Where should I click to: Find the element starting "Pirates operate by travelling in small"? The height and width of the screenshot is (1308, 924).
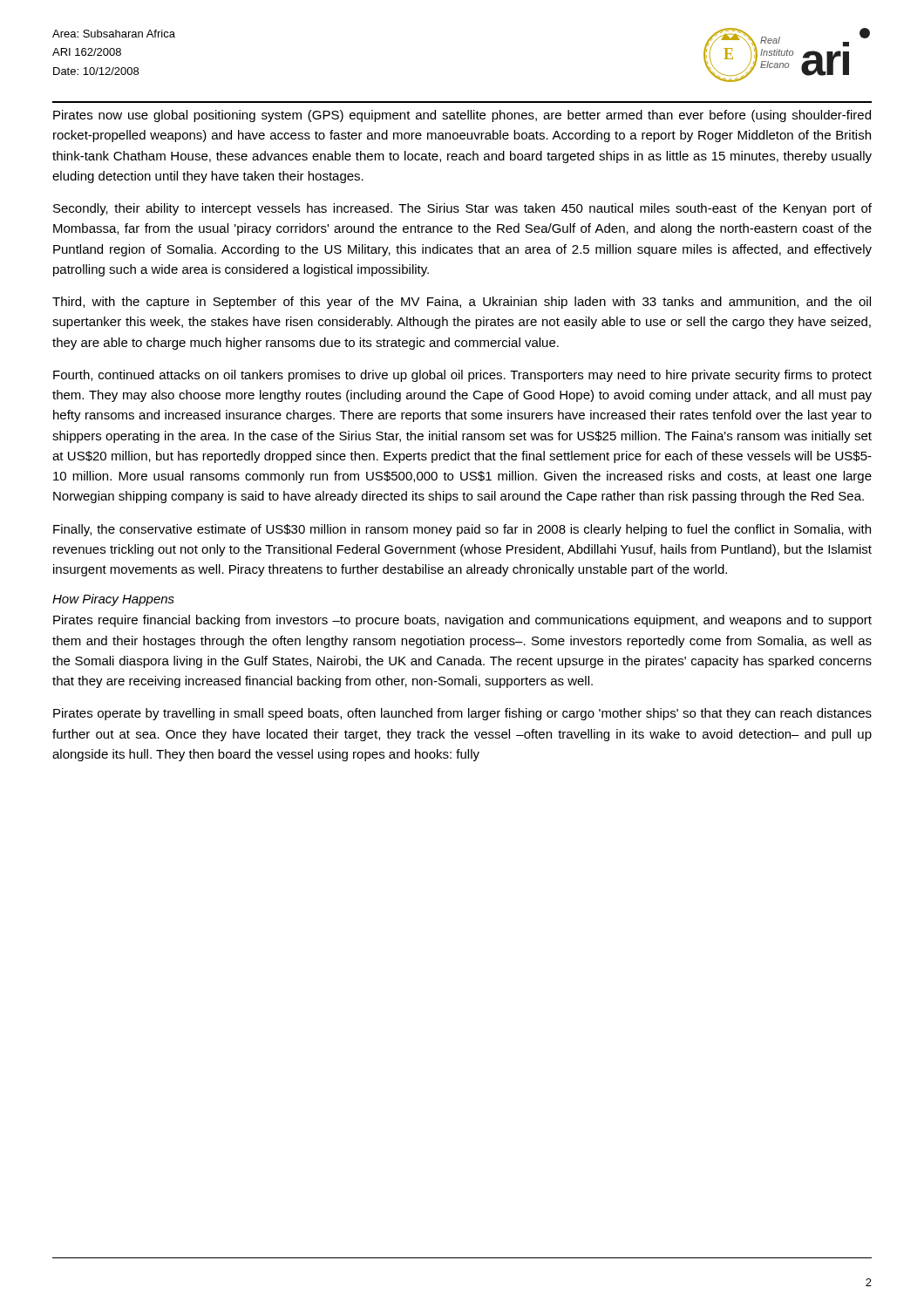pyautogui.click(x=462, y=733)
